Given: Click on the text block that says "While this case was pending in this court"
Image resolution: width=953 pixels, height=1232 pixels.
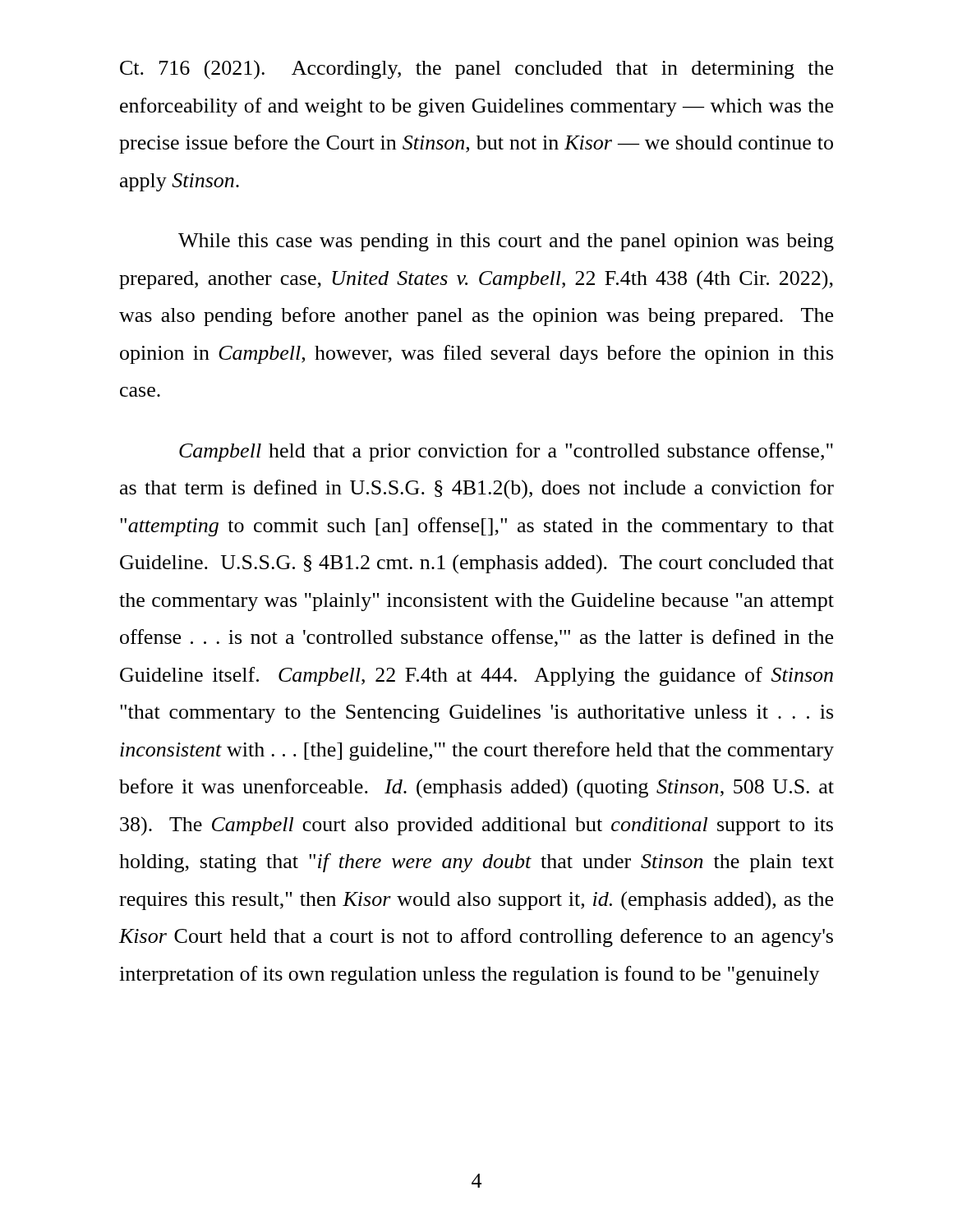Looking at the screenshot, I should [476, 315].
